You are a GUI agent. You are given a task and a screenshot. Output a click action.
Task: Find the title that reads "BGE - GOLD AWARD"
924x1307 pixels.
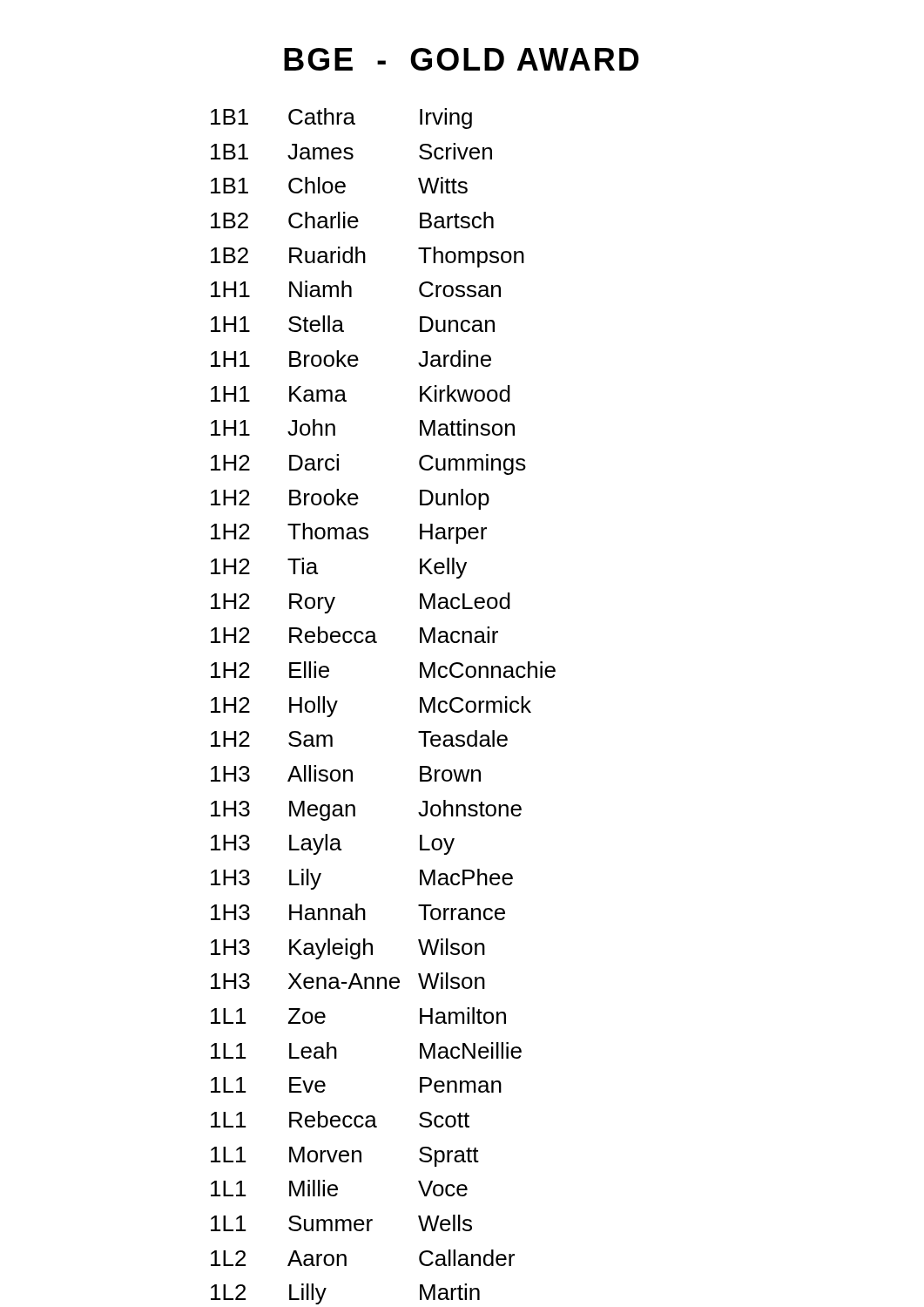click(462, 60)
